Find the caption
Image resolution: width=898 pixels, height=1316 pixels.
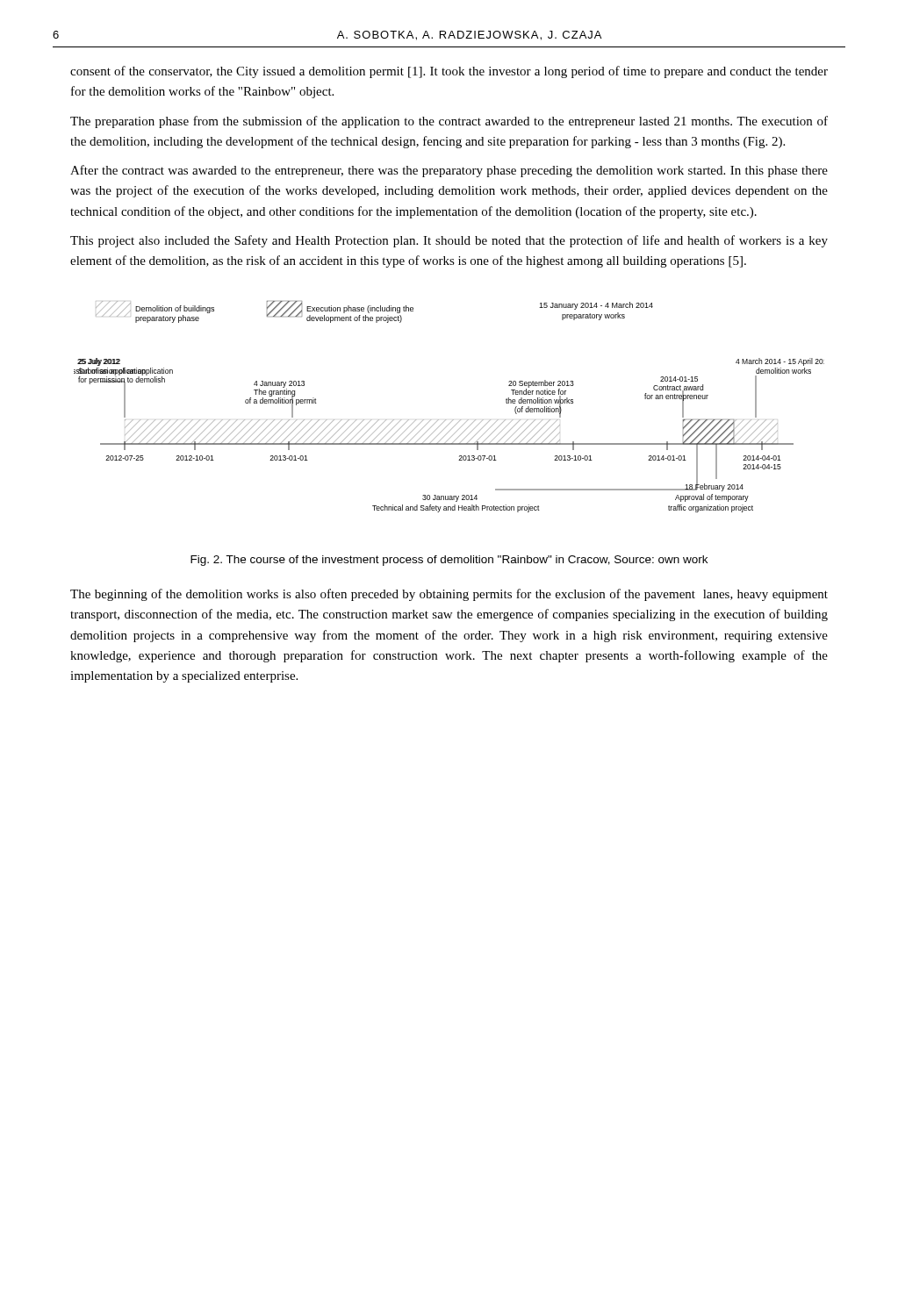coord(449,559)
